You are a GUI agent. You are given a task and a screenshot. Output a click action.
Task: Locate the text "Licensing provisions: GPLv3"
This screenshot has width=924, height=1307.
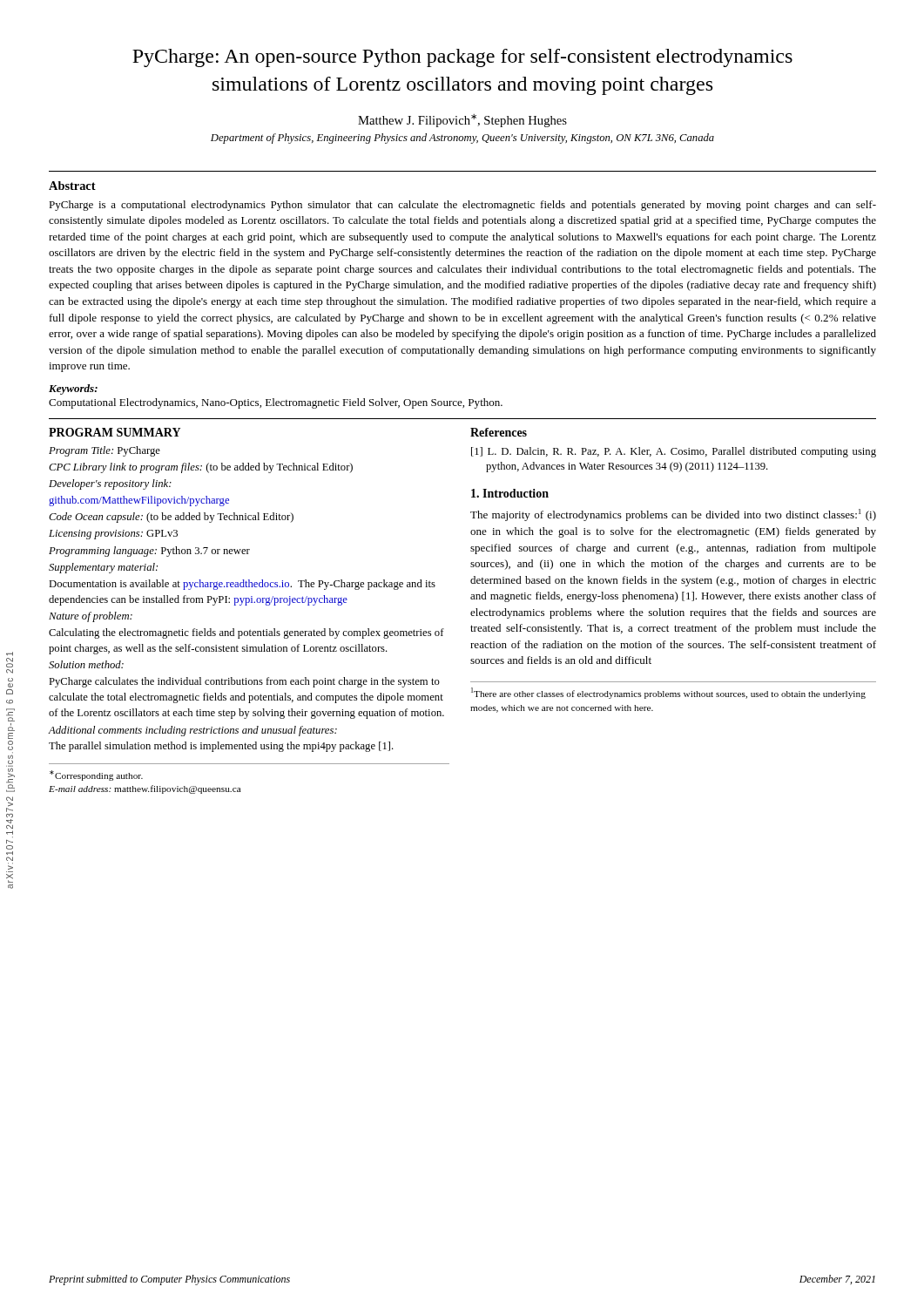113,534
